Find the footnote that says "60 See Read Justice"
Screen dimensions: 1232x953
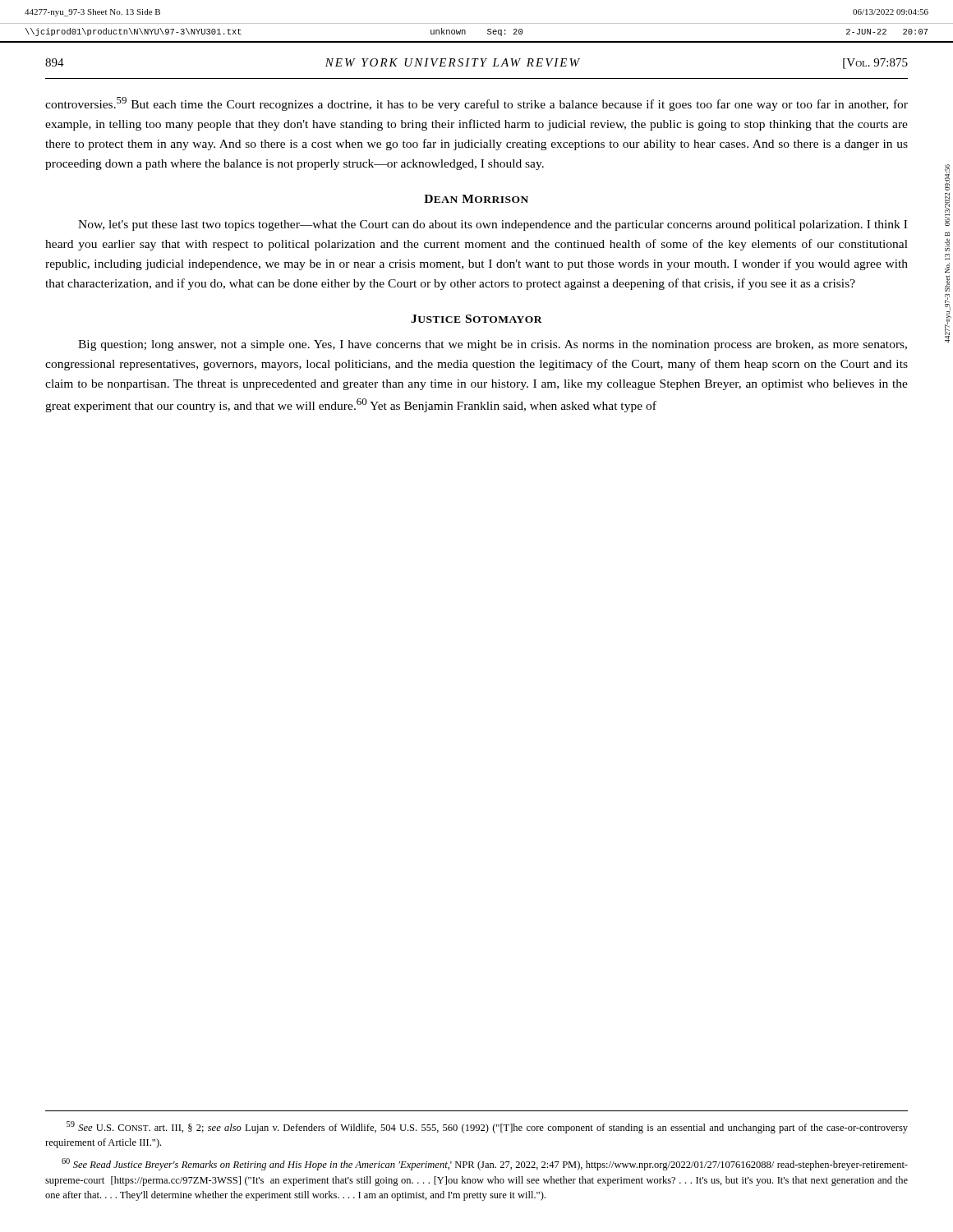pyautogui.click(x=476, y=1179)
